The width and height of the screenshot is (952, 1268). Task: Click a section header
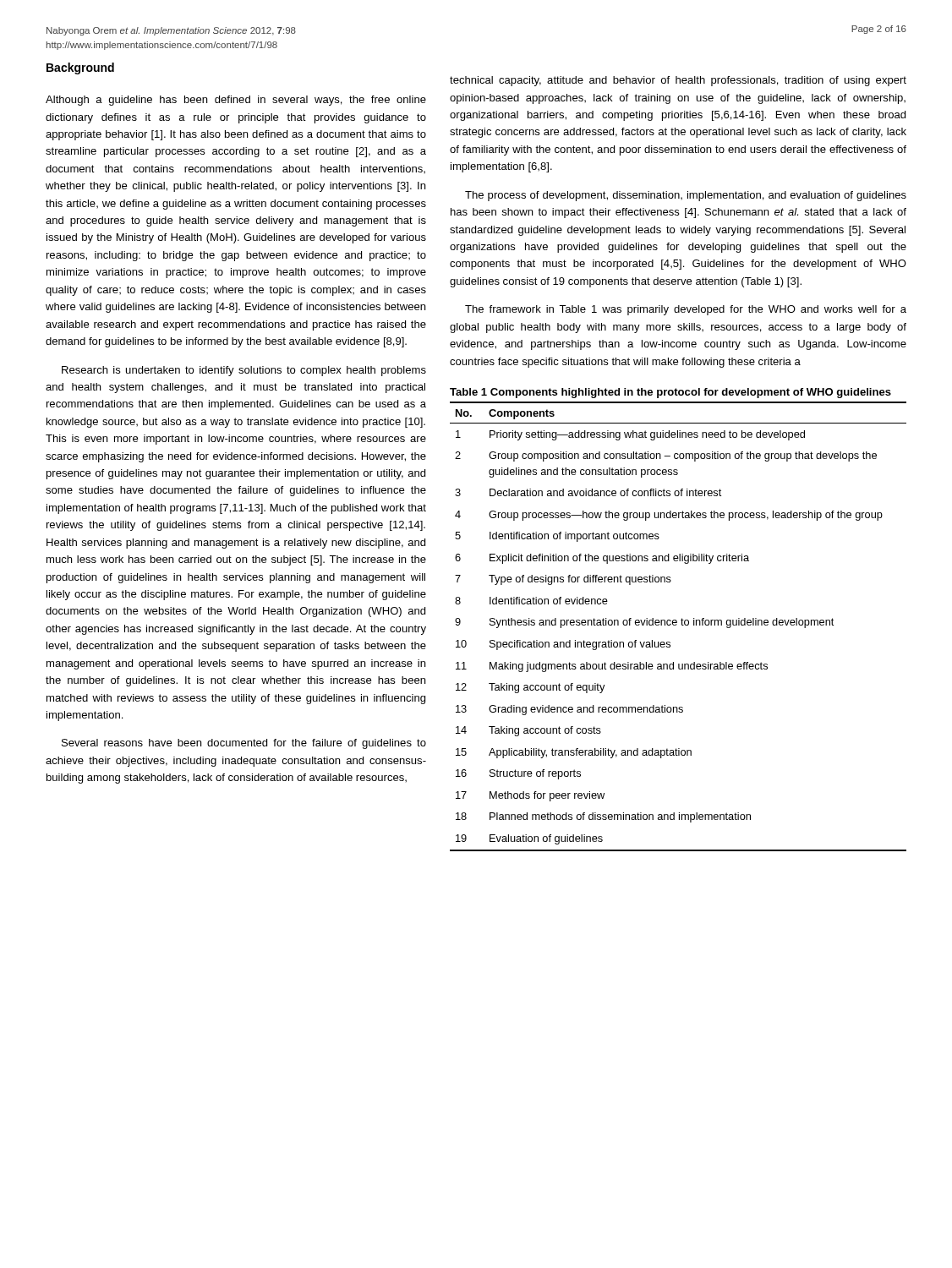(80, 68)
